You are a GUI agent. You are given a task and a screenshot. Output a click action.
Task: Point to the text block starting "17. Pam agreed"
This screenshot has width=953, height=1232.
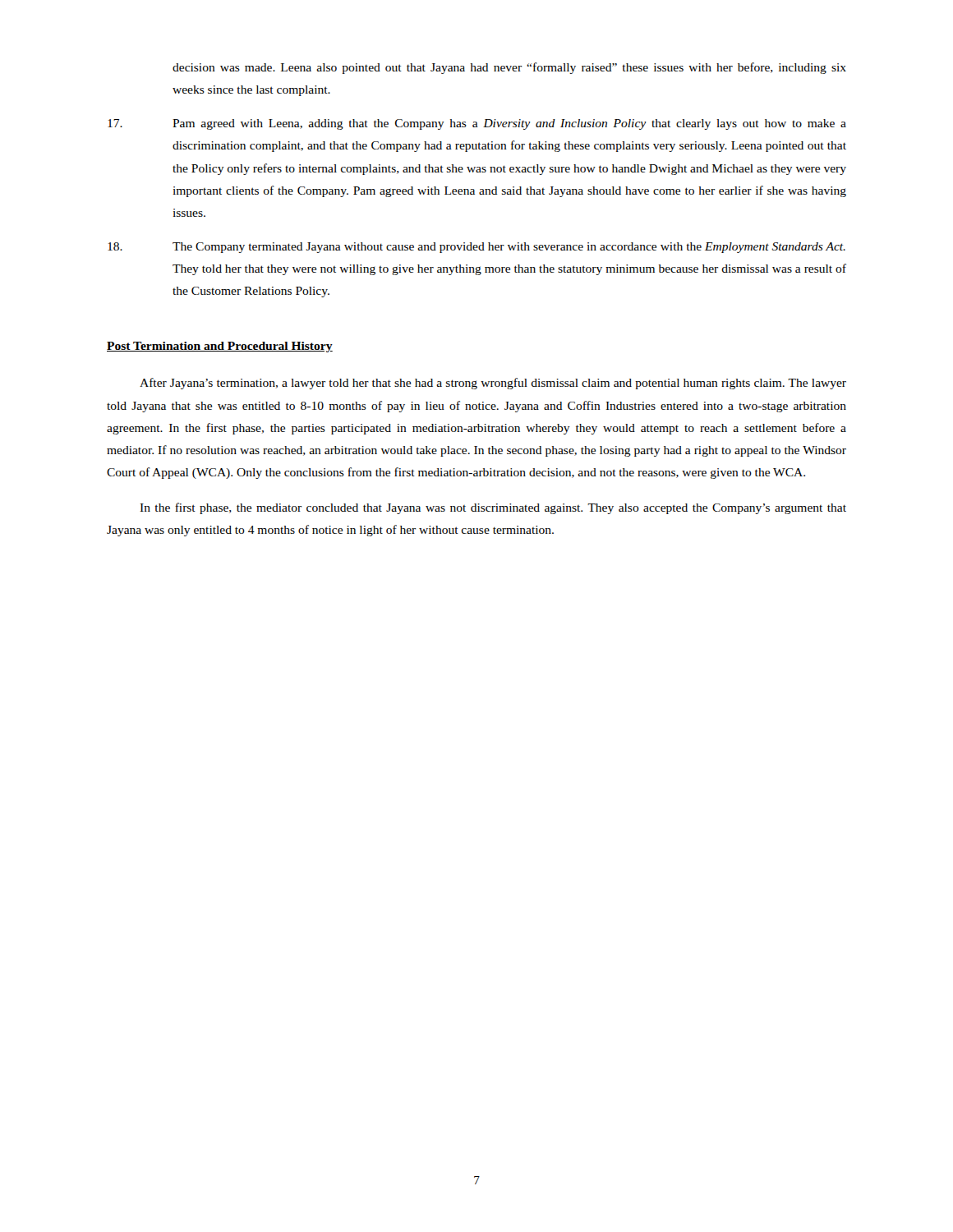476,168
